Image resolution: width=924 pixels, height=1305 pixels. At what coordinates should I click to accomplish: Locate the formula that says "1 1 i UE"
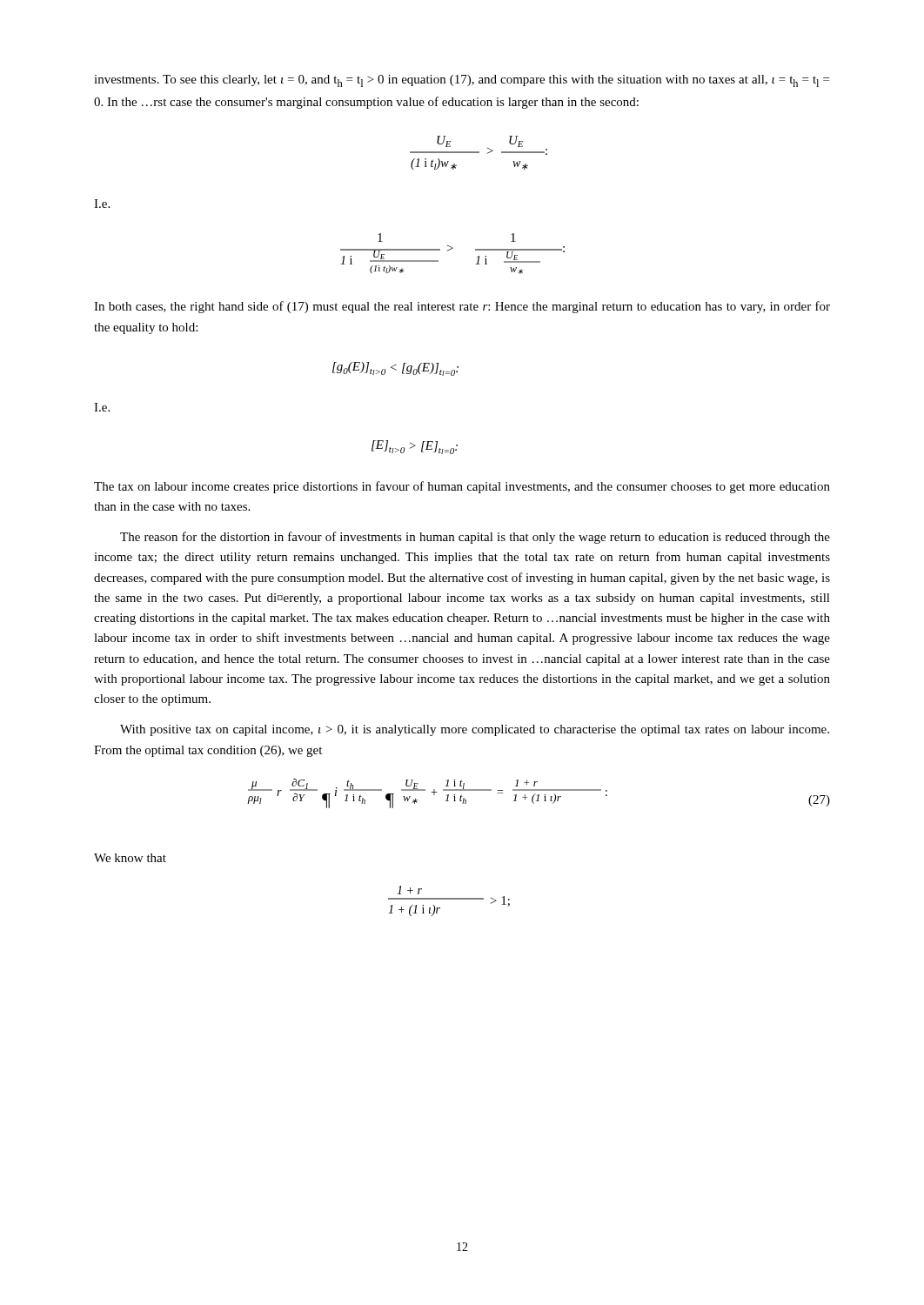pyautogui.click(x=462, y=252)
